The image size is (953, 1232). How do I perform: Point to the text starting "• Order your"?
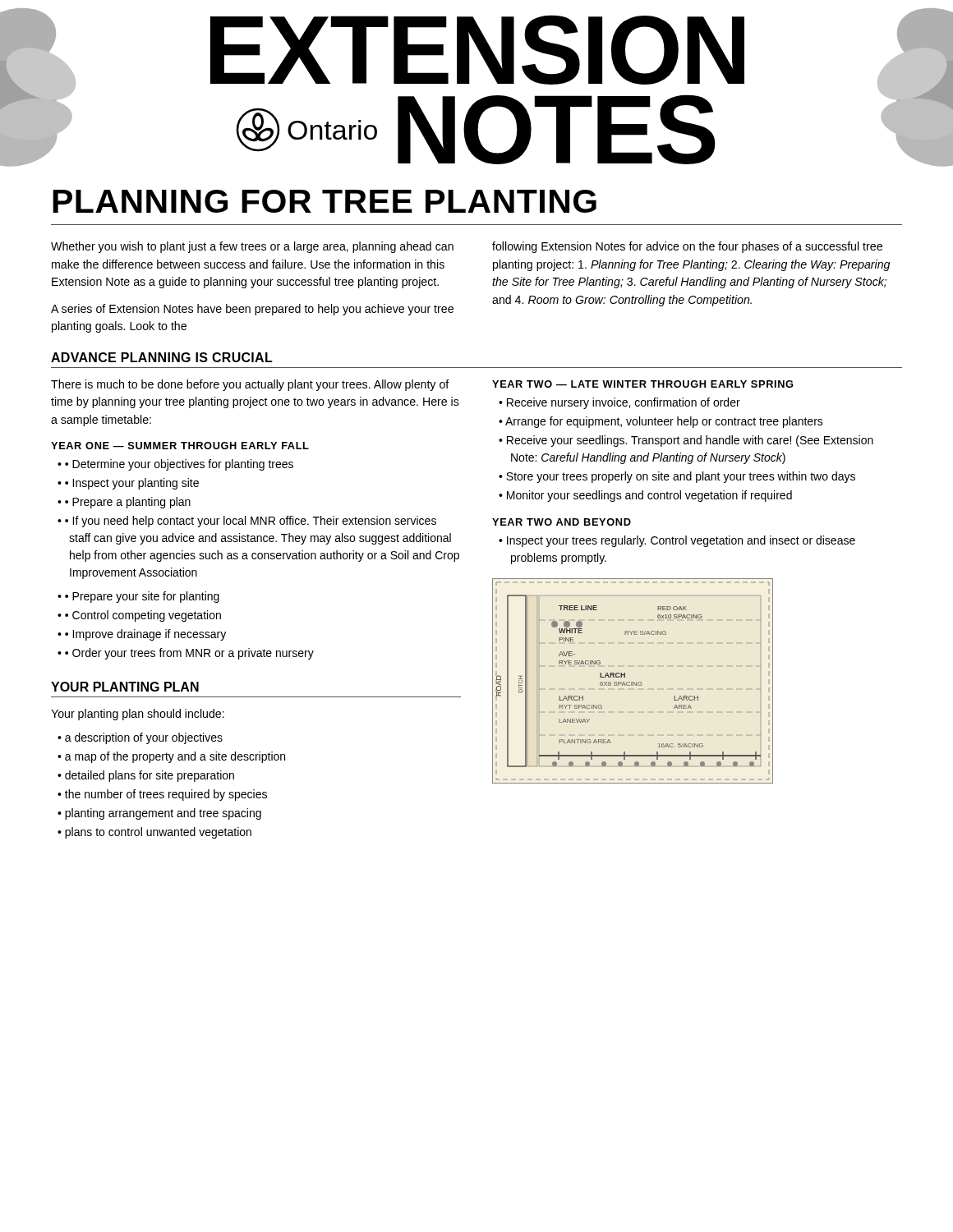[189, 653]
